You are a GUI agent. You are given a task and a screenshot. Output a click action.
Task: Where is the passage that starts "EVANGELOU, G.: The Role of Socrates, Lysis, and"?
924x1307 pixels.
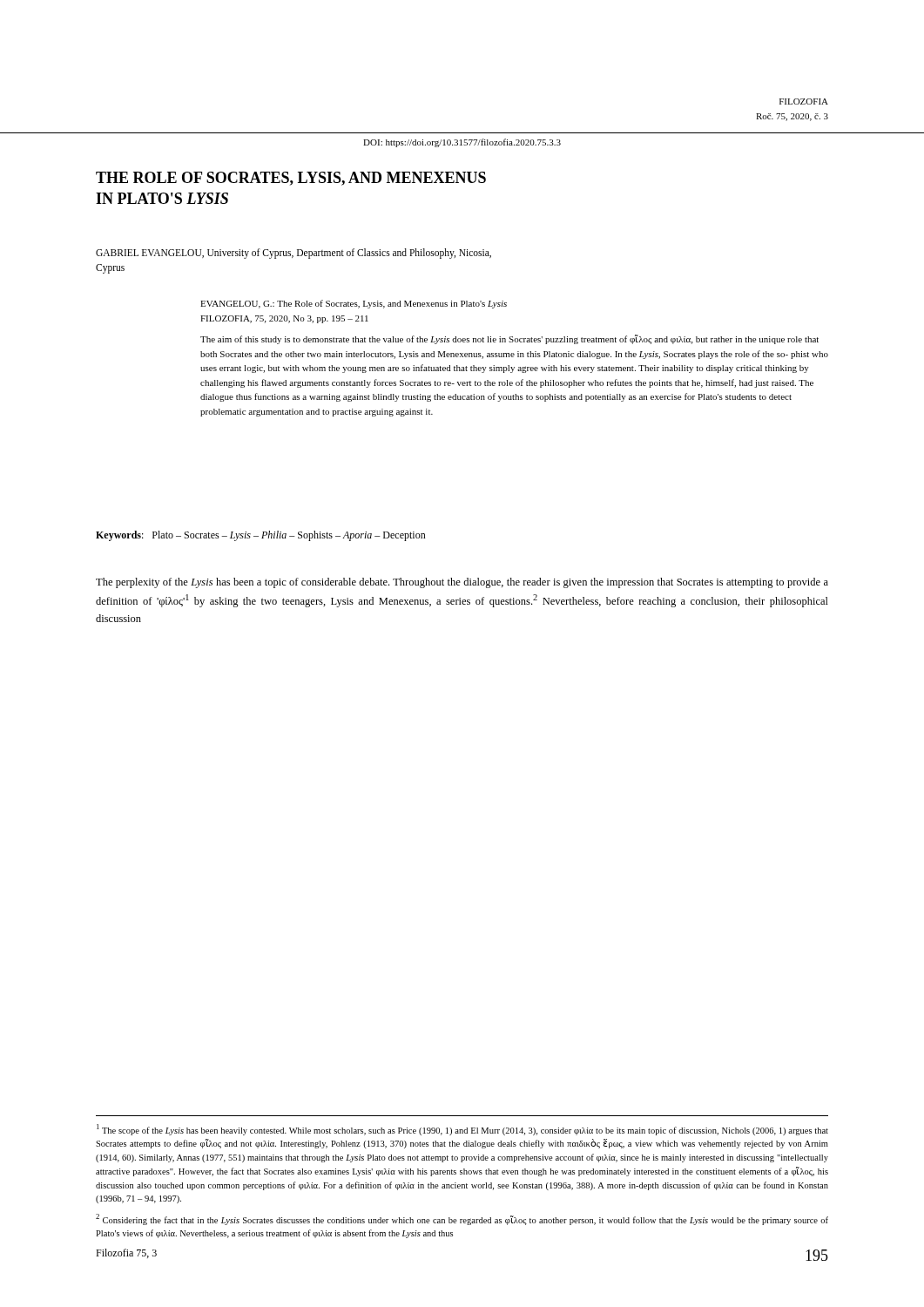tap(514, 357)
